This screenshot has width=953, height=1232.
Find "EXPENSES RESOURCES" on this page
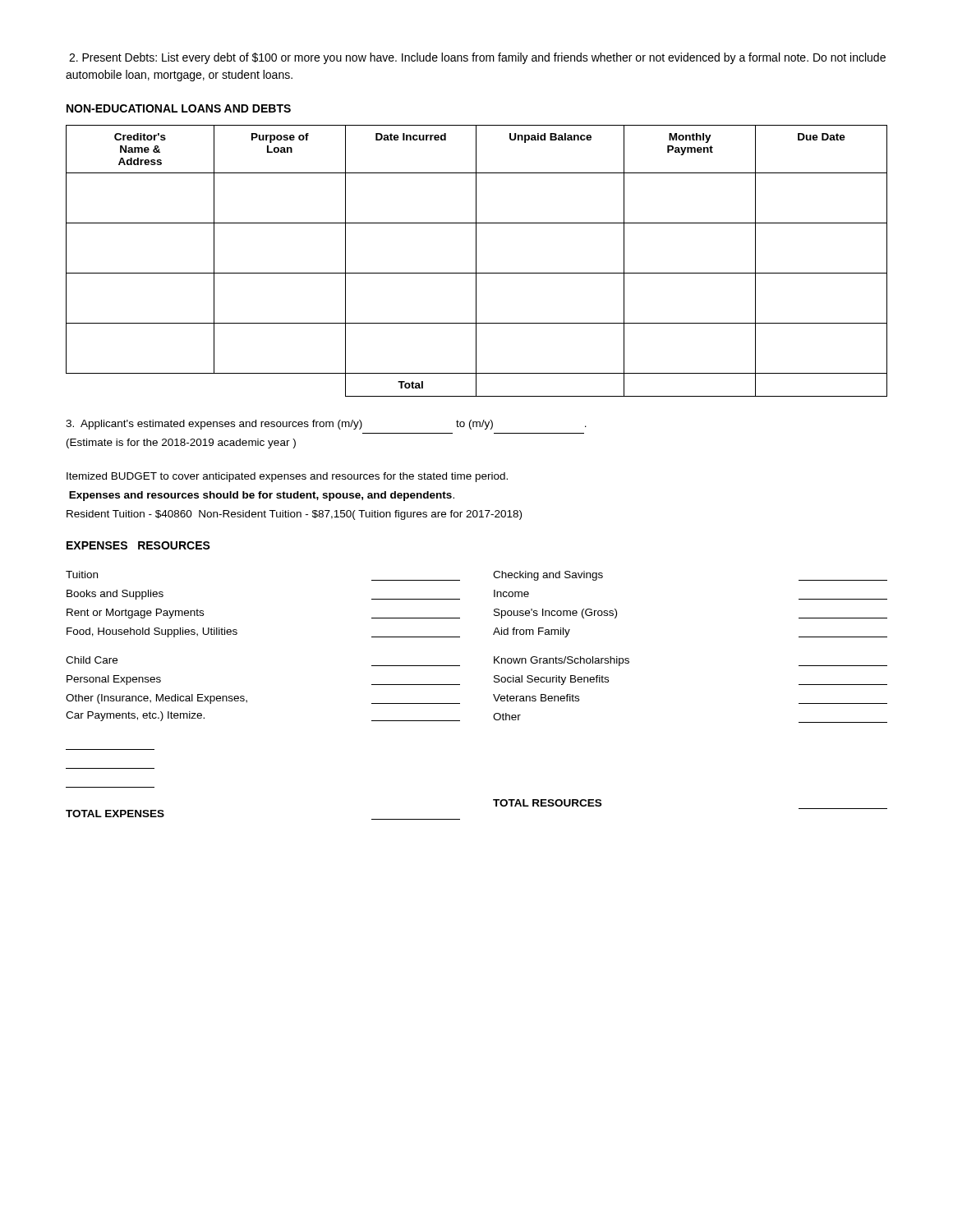[138, 545]
